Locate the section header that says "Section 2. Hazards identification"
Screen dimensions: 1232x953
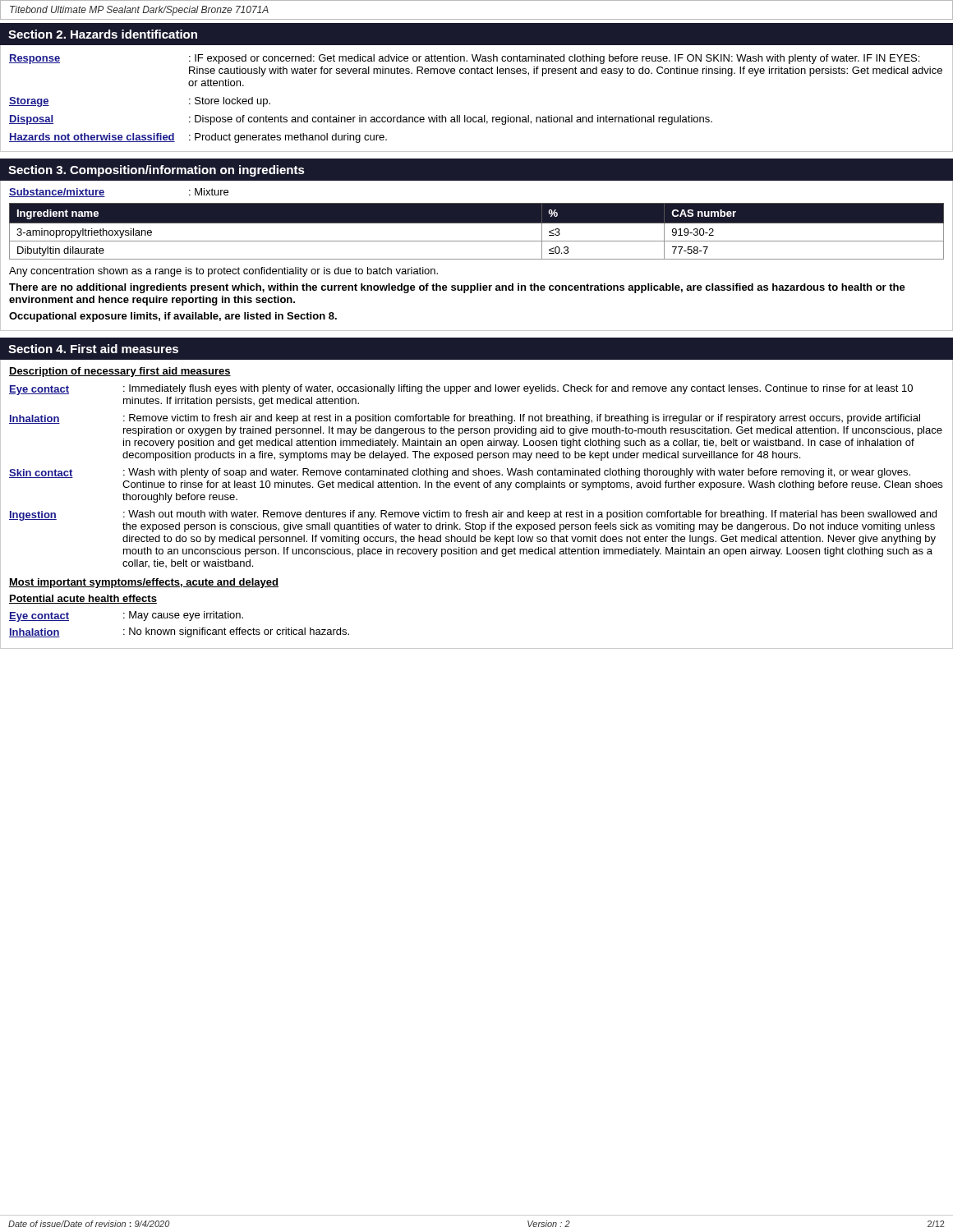[103, 34]
